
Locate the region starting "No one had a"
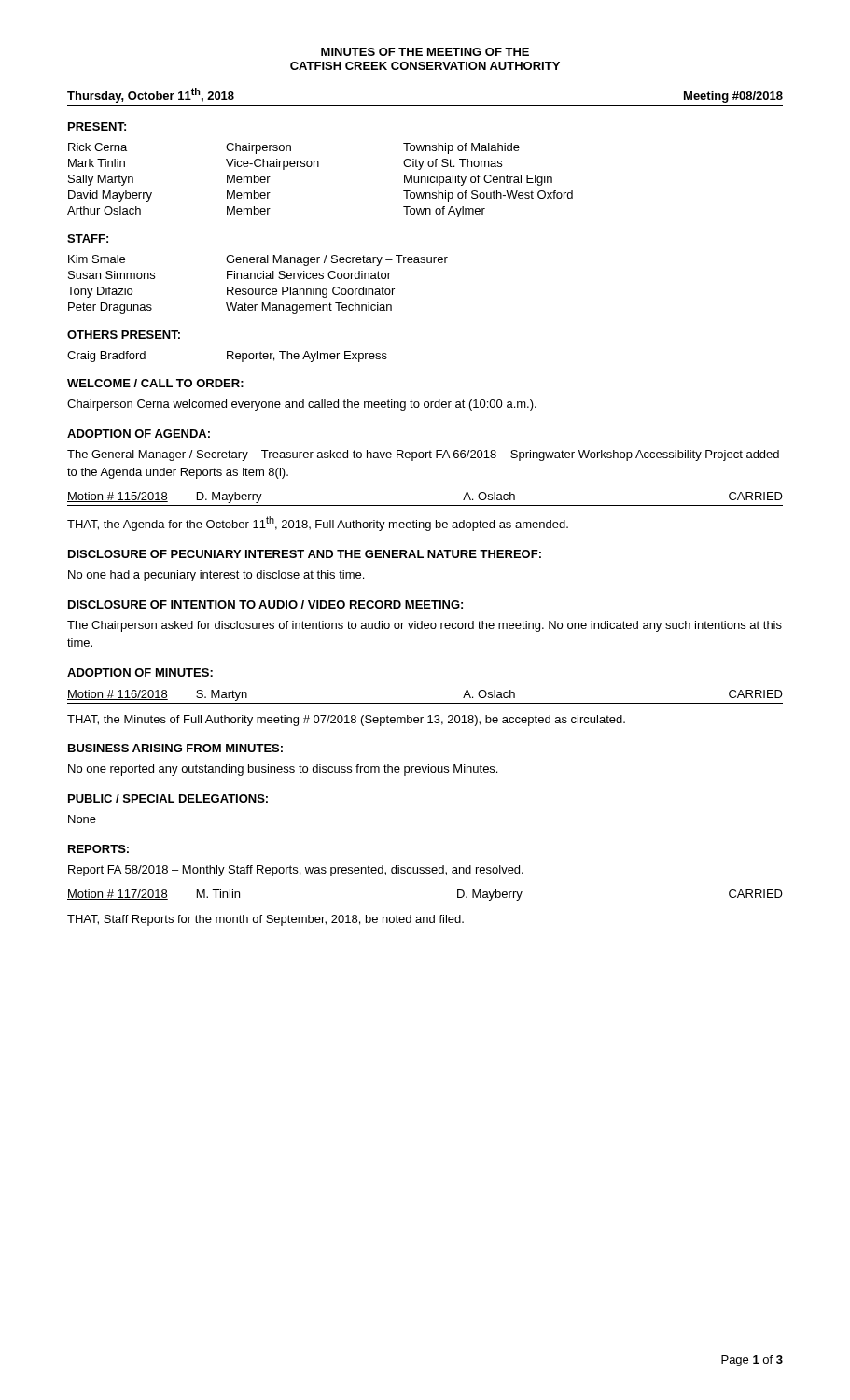(x=216, y=575)
